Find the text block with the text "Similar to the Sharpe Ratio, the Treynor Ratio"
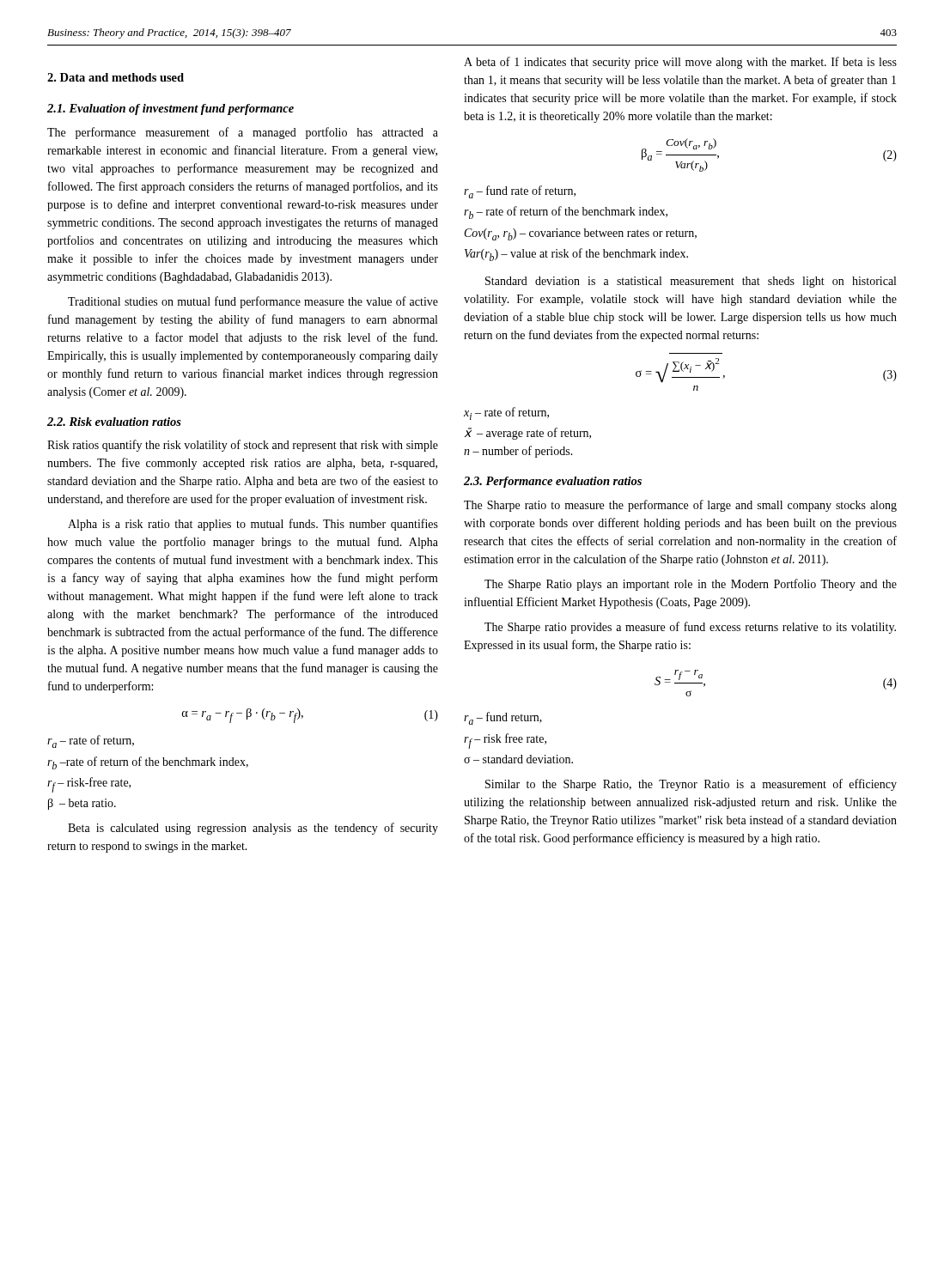Viewport: 944px width, 1288px height. [x=680, y=812]
